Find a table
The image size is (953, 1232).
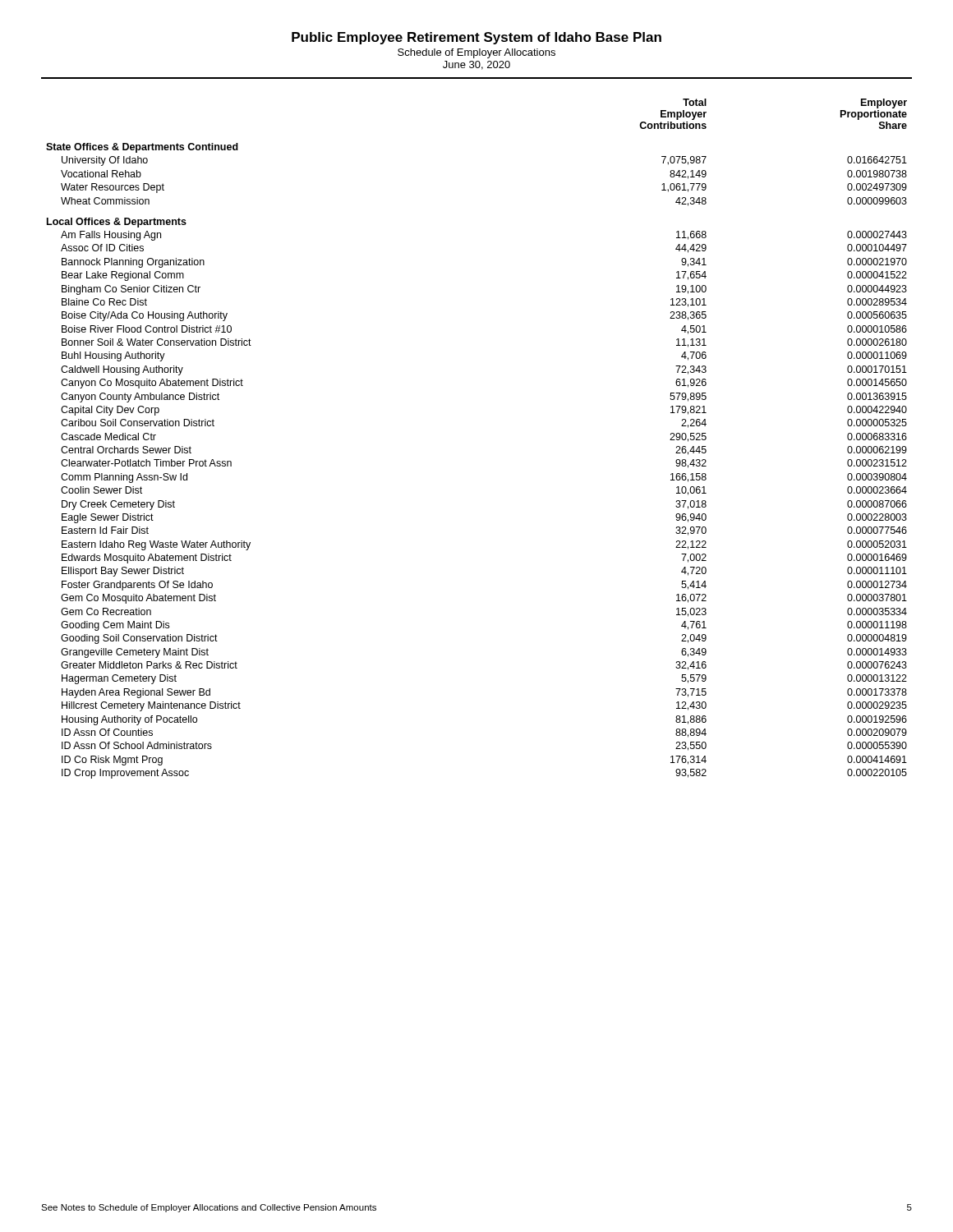(476, 437)
